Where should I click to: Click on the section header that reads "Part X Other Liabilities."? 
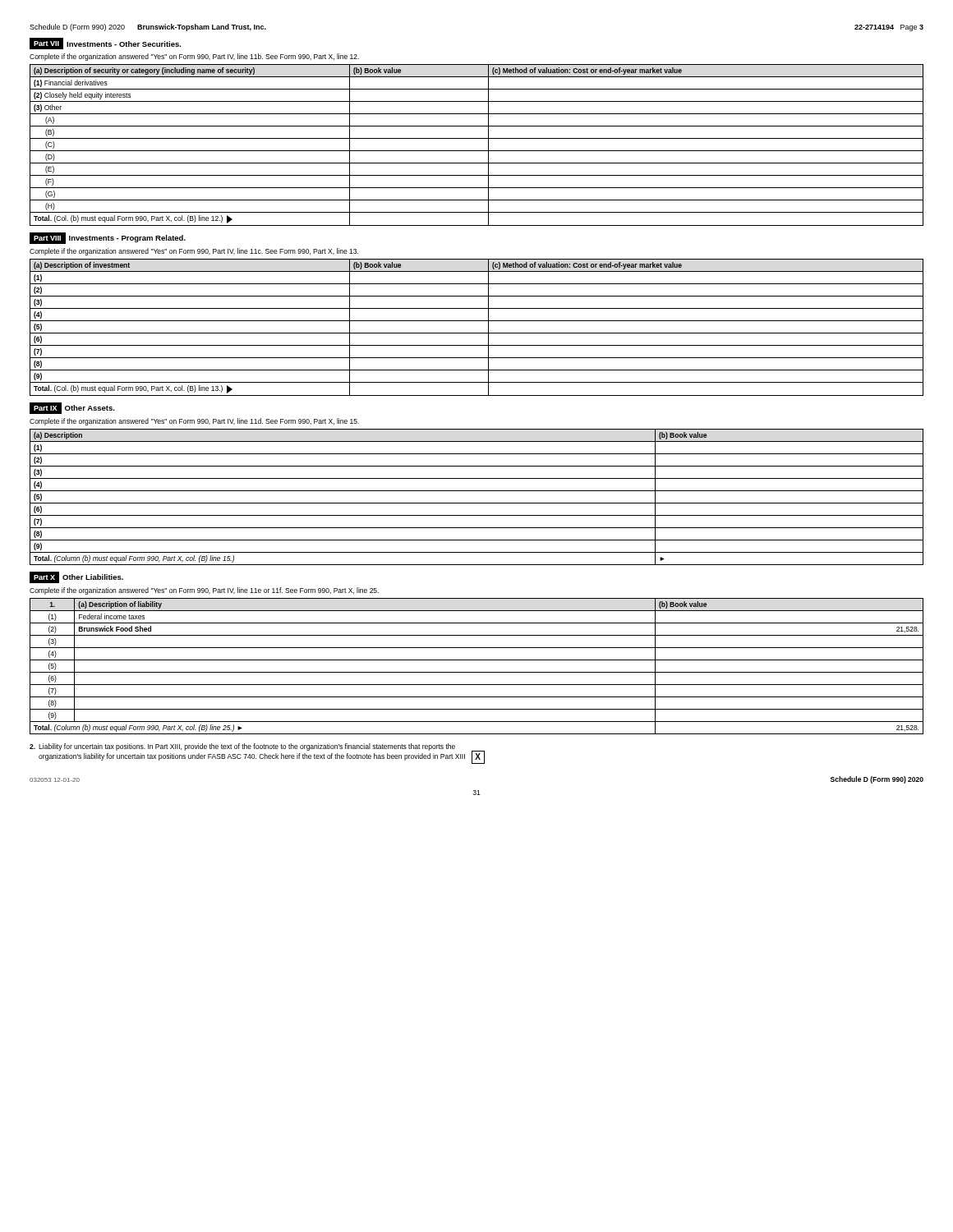coord(77,577)
